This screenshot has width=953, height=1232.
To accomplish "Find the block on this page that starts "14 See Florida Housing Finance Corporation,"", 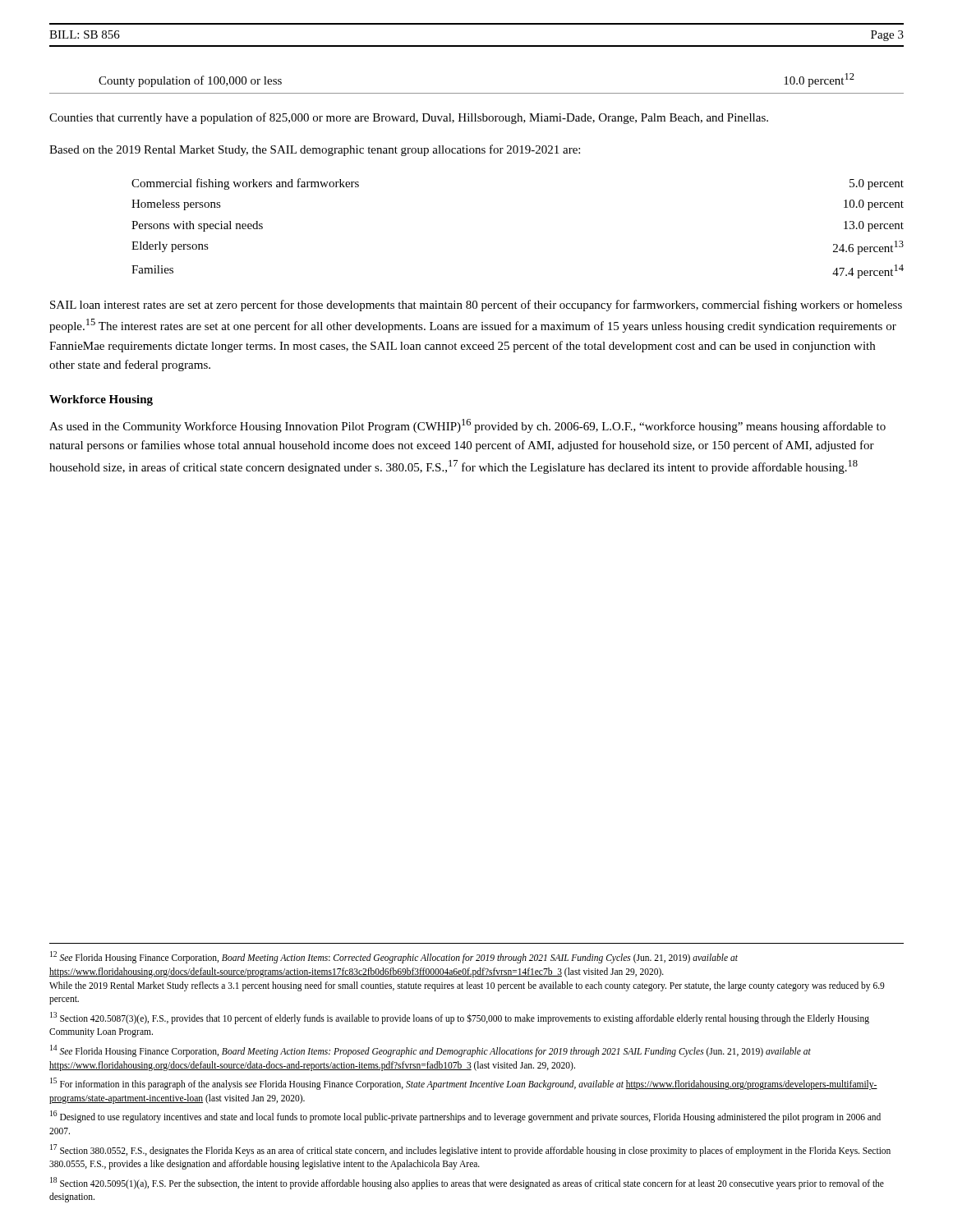I will [x=430, y=1057].
